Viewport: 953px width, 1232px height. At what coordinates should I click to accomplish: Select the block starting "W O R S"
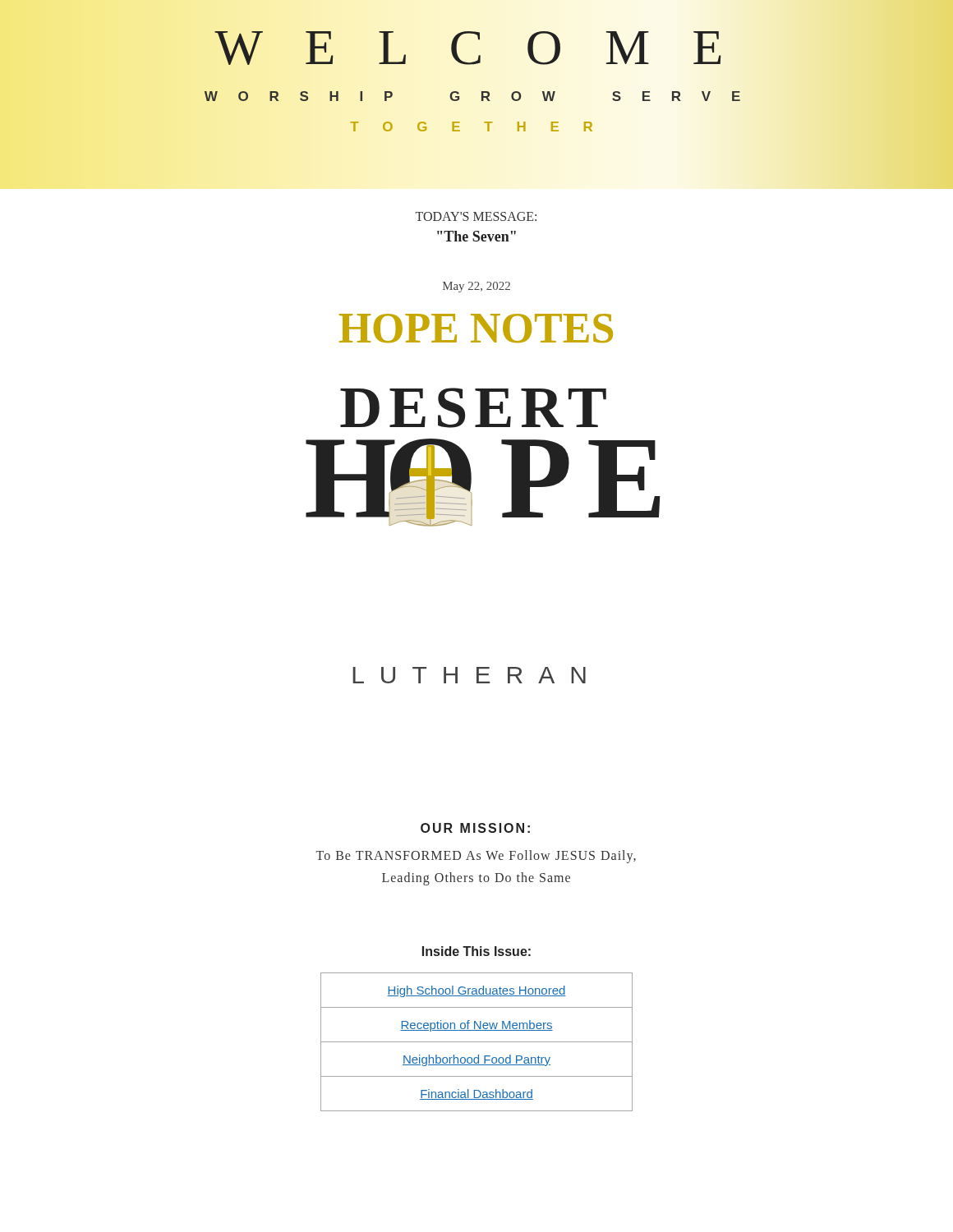point(476,97)
